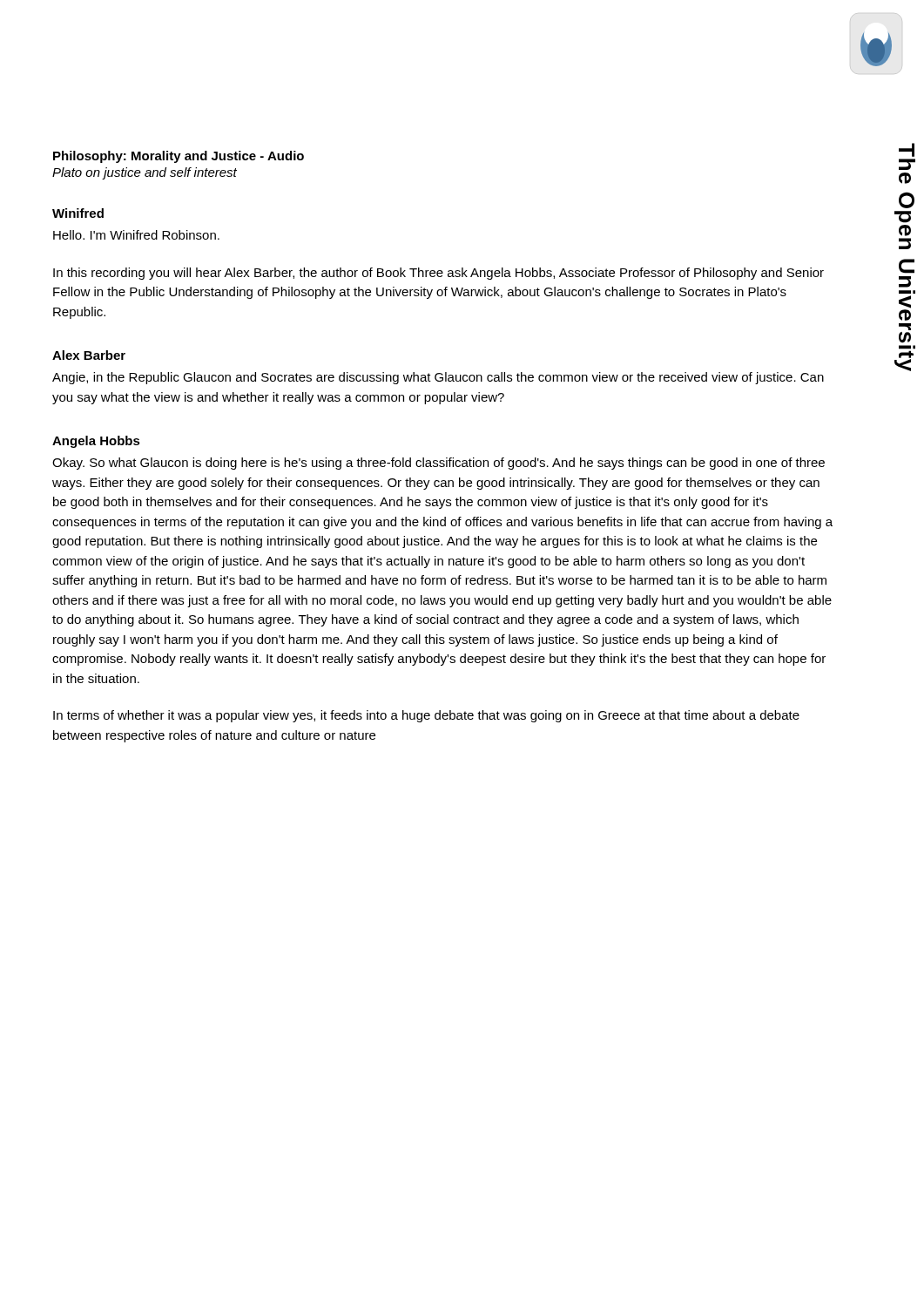Viewport: 924px width, 1307px height.
Task: Locate the logo
Action: point(880,48)
